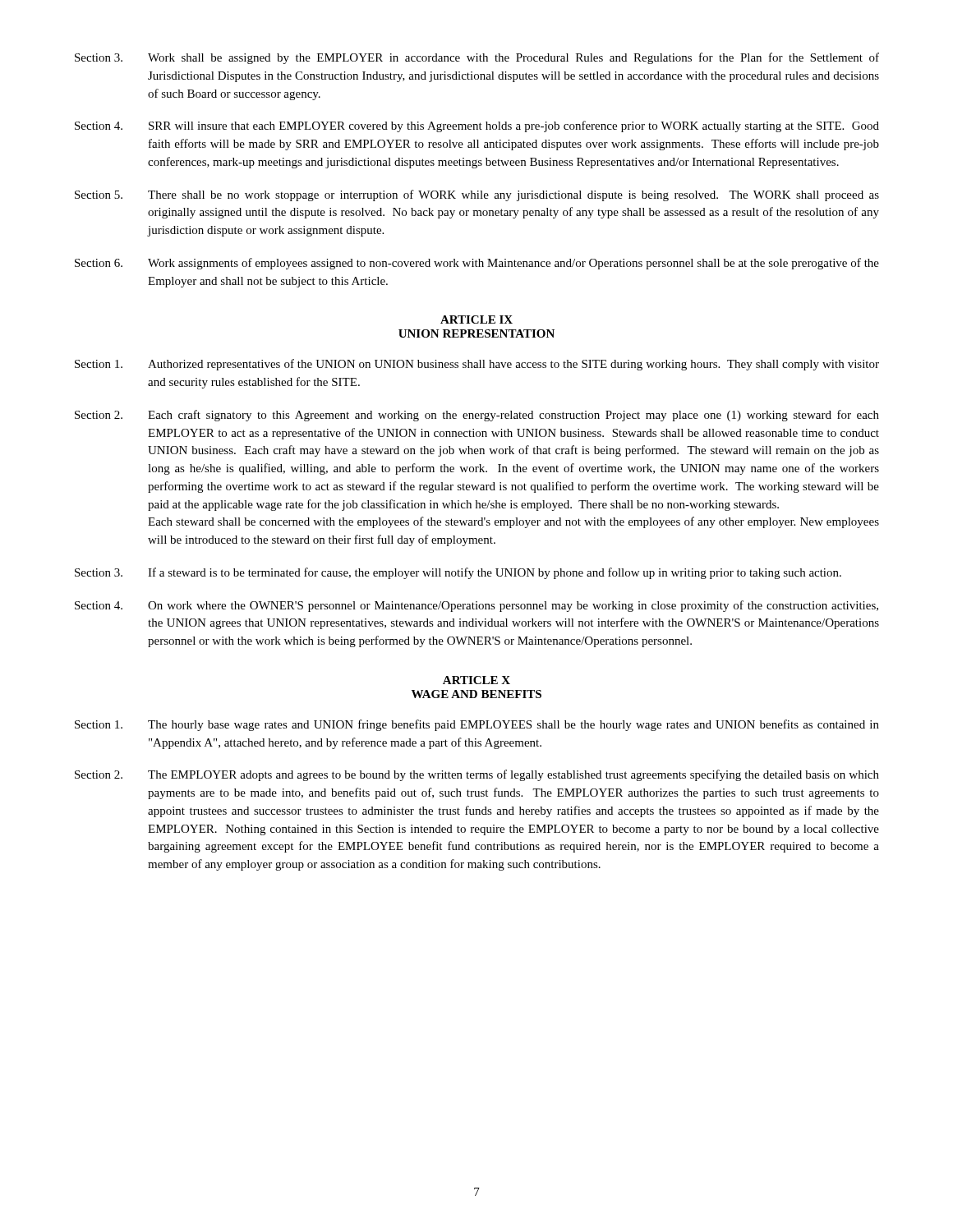Select the list item with the text "Section 5. There shall be no"

click(x=476, y=213)
